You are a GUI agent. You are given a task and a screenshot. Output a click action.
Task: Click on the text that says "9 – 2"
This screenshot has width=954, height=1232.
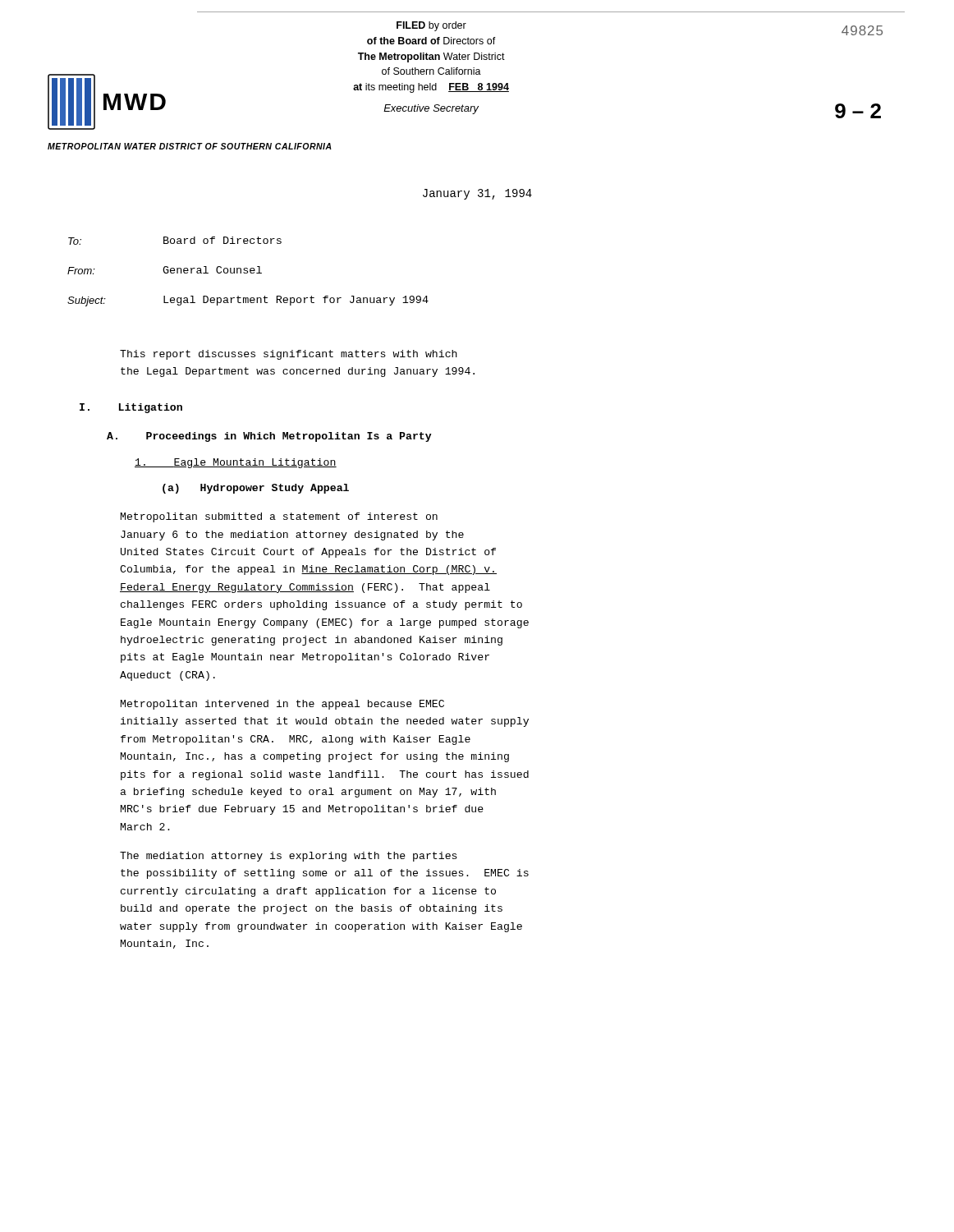[x=858, y=111]
